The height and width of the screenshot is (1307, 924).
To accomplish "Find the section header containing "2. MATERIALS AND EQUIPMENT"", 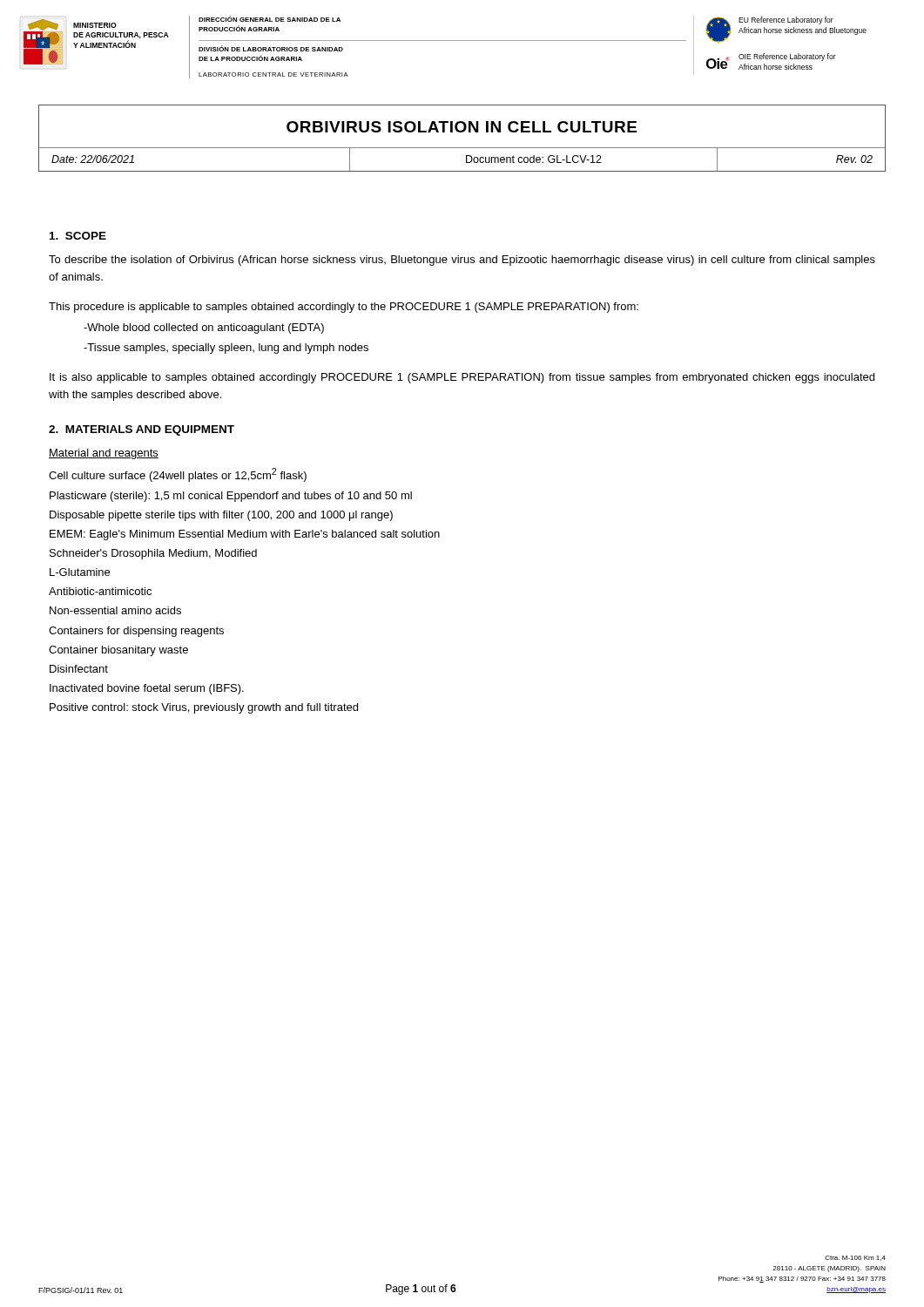I will (x=142, y=429).
